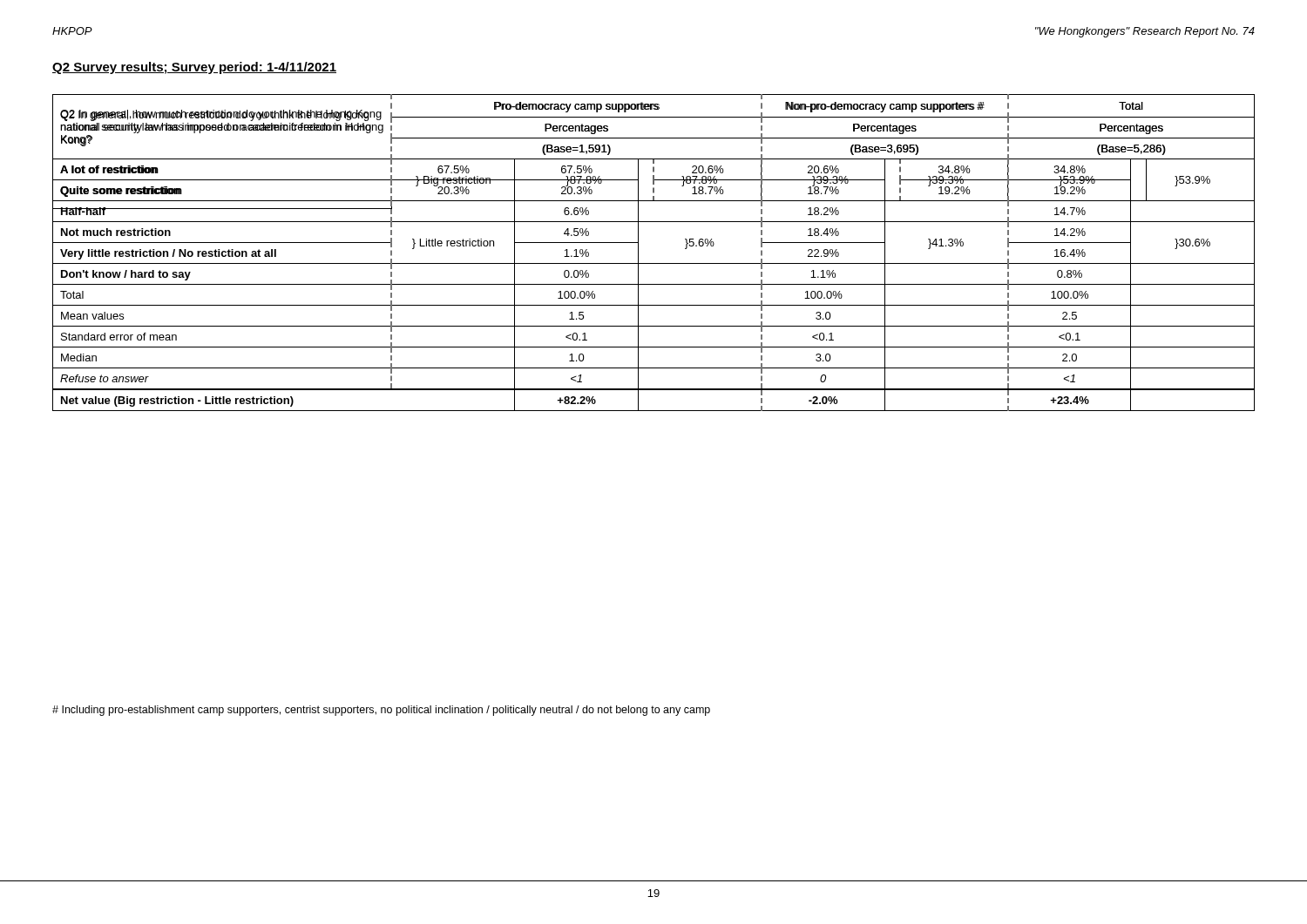The height and width of the screenshot is (924, 1307).
Task: Find the section header that says "Q2 Survey results;"
Action: [194, 67]
